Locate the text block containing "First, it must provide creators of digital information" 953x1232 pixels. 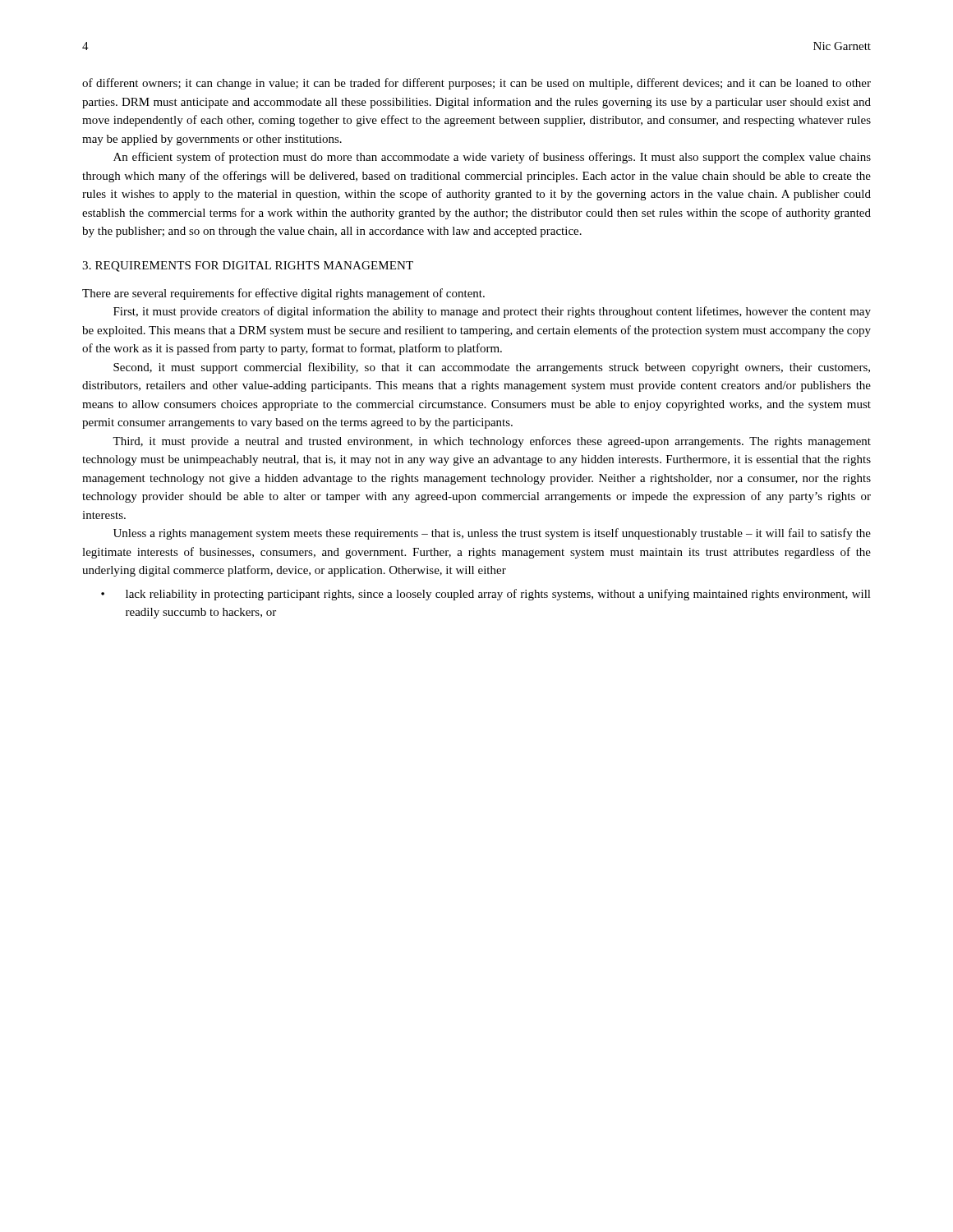476,330
